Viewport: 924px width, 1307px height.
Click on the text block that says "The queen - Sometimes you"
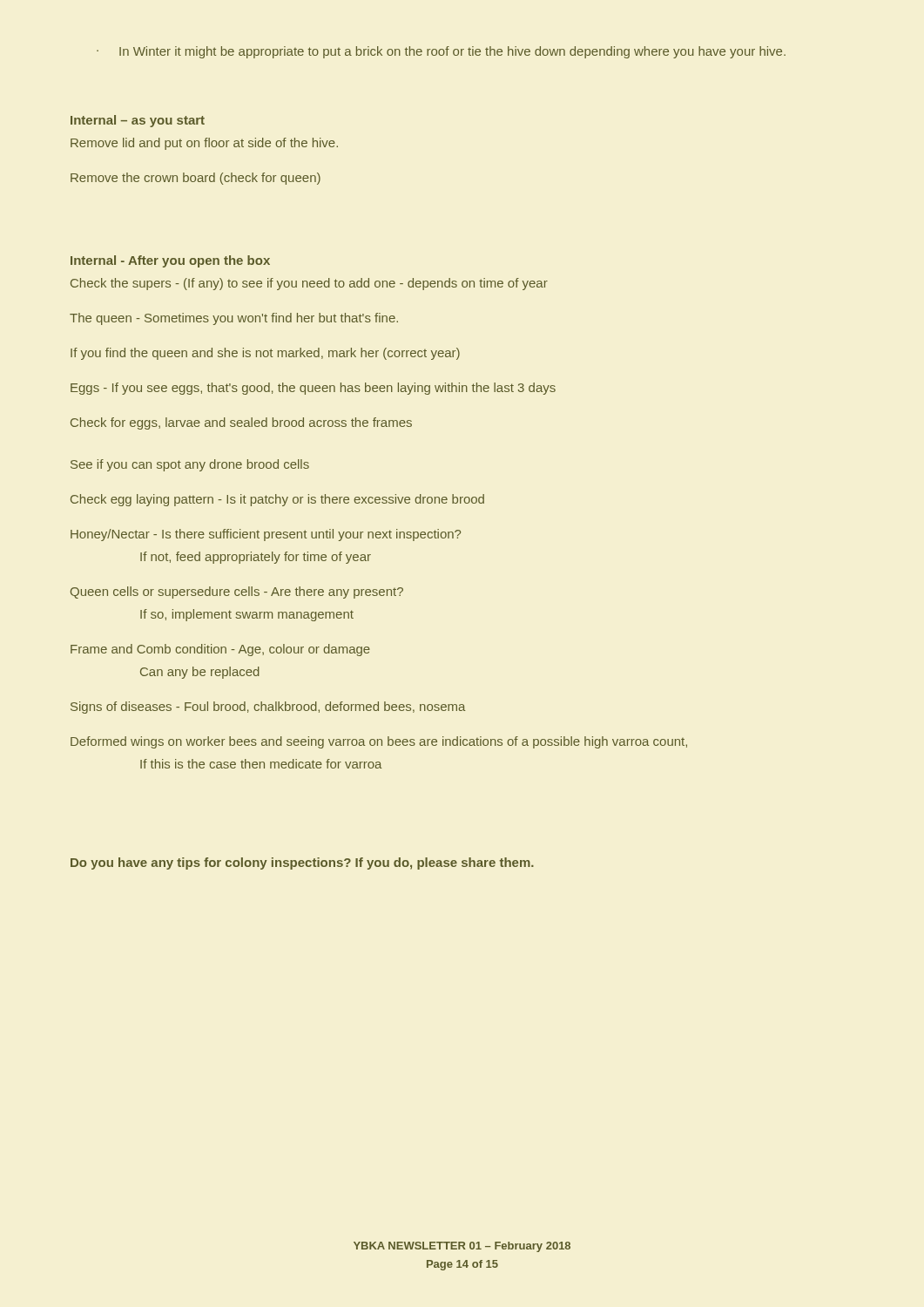234,317
